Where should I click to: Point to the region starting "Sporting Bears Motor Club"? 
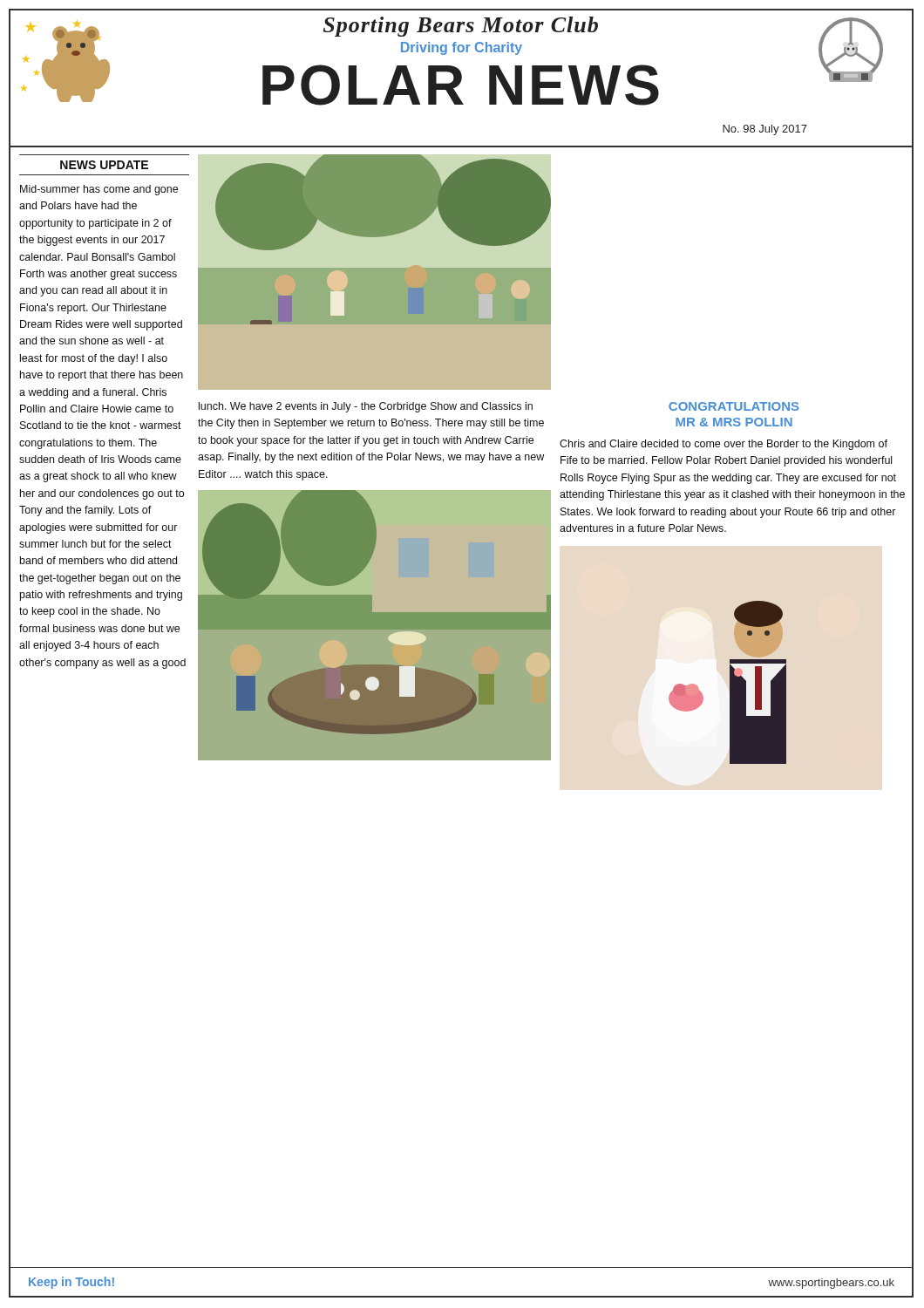461,25
